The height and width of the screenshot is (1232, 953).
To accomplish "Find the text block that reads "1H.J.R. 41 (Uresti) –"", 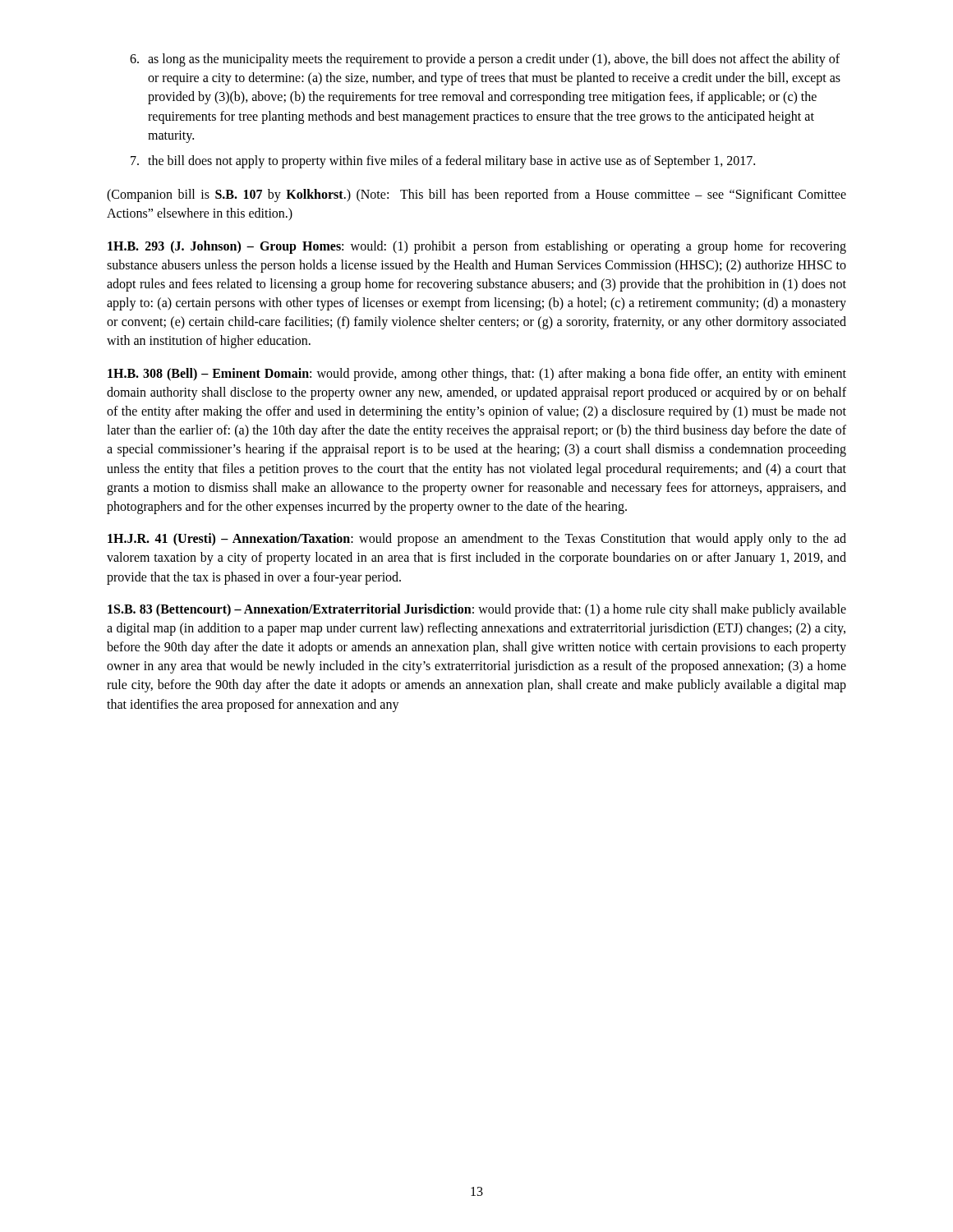I will coord(476,558).
